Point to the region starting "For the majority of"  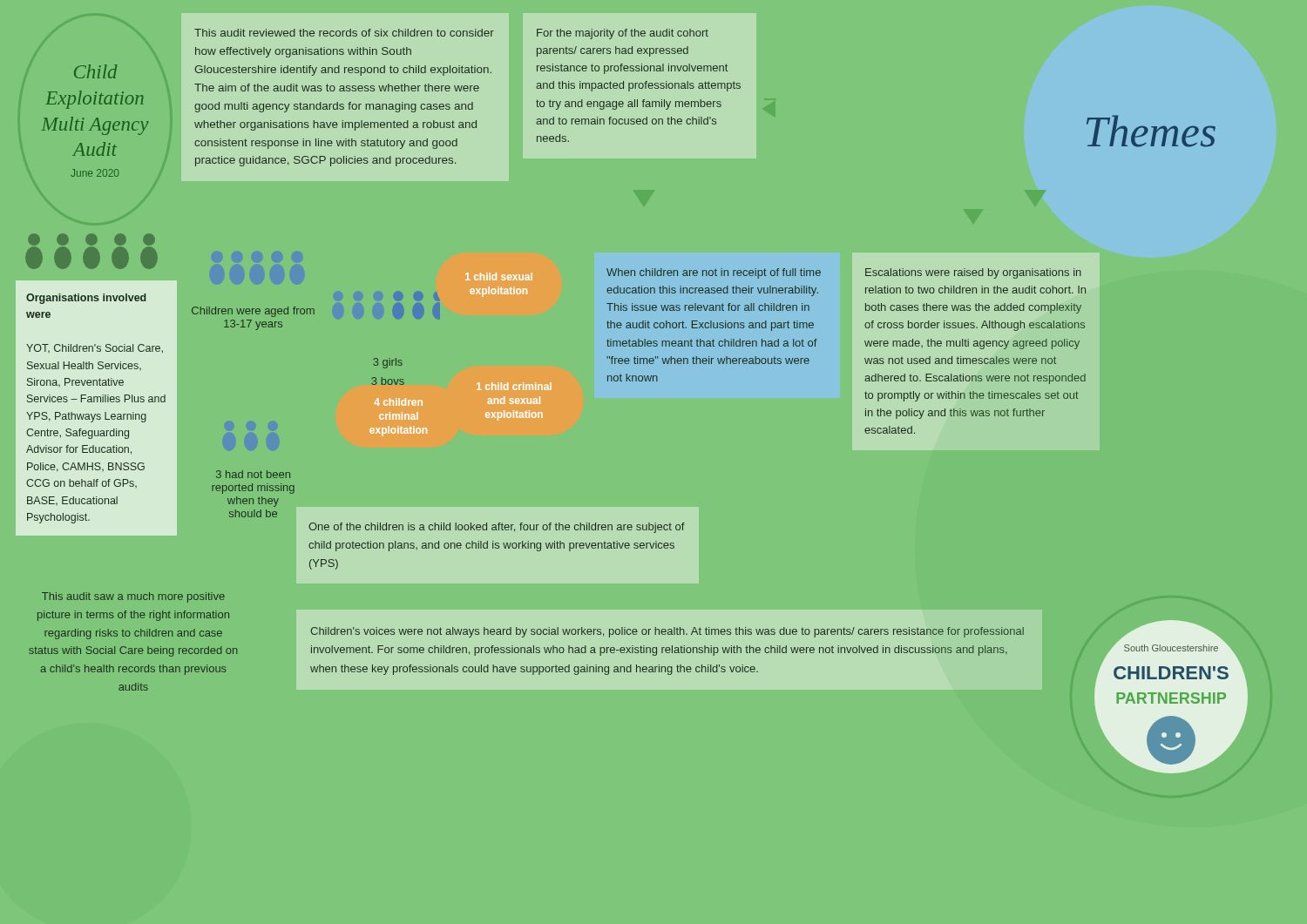coord(639,85)
